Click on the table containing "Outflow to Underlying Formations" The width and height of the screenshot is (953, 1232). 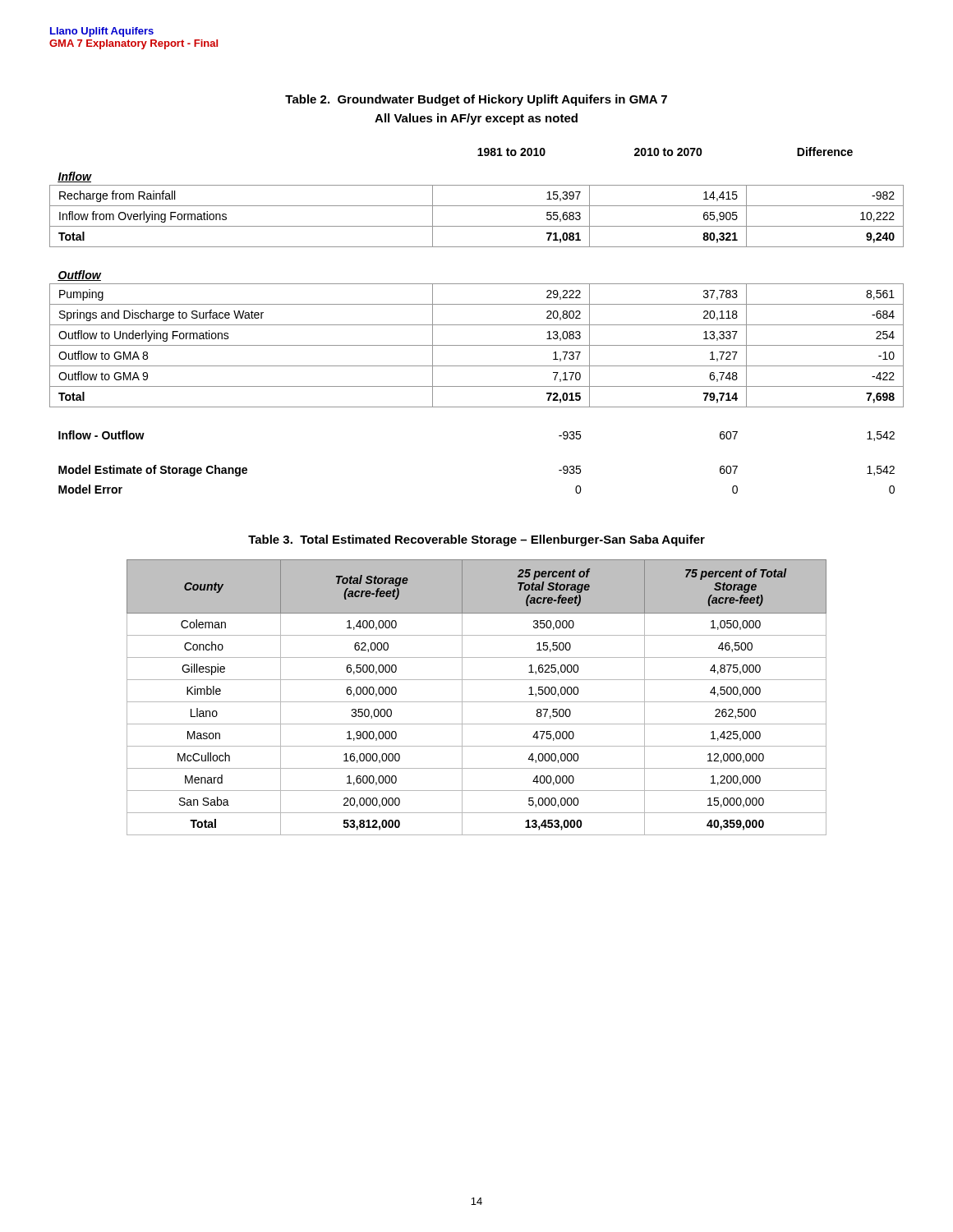tap(476, 321)
